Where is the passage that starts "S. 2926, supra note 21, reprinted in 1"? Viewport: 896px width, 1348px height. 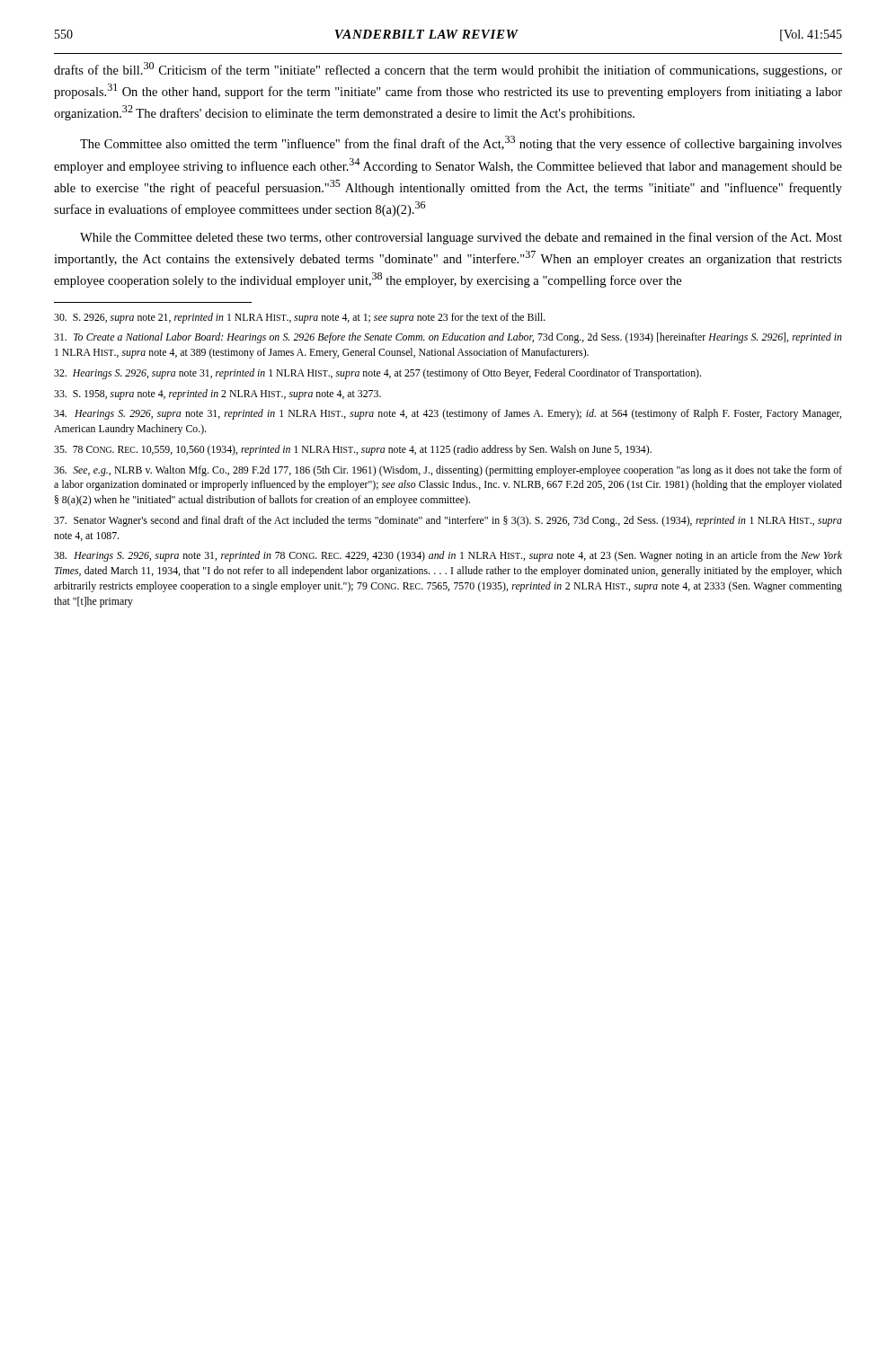tap(300, 317)
